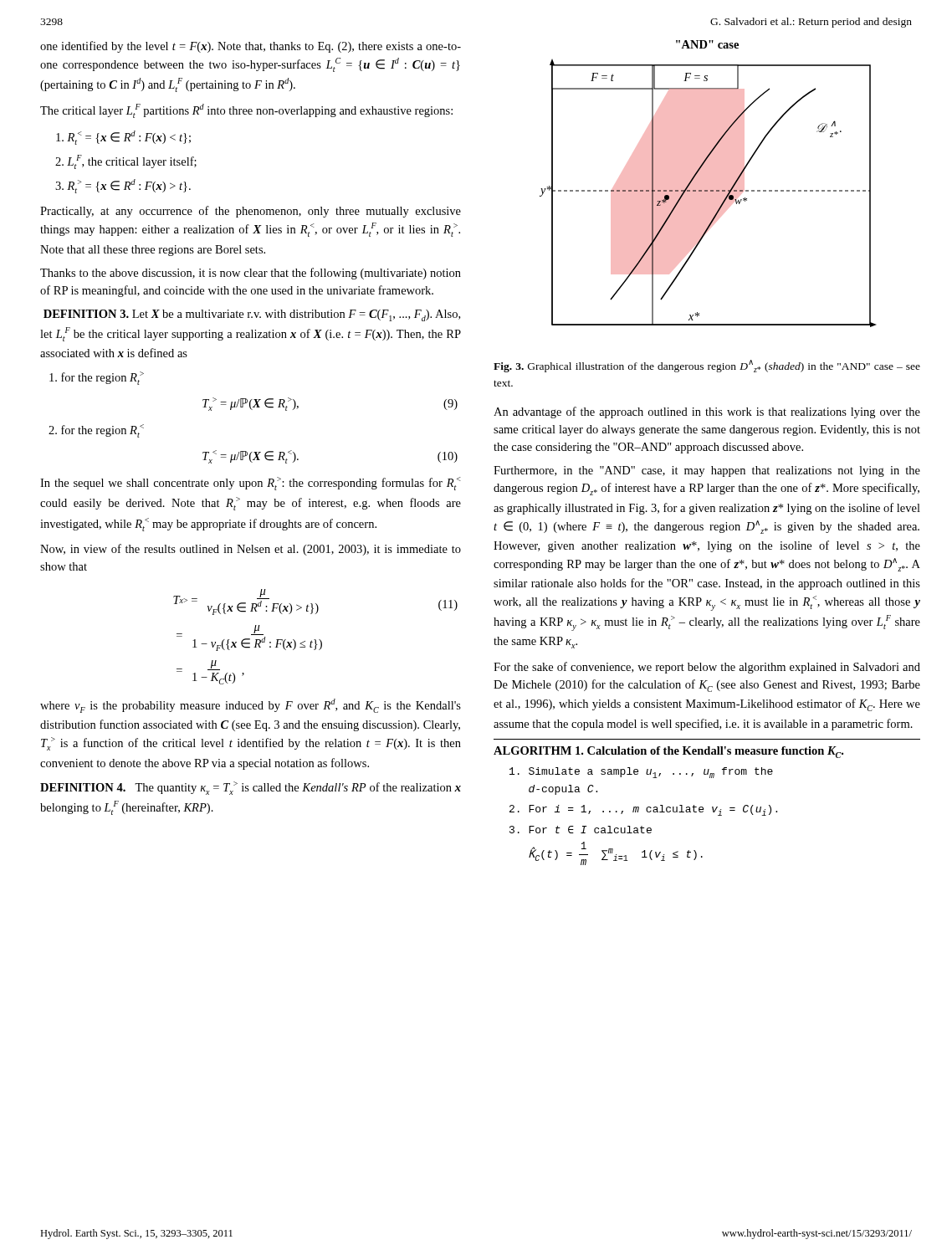Find the block starting "2. For i ="
The image size is (952, 1255).
pyautogui.click(x=644, y=810)
